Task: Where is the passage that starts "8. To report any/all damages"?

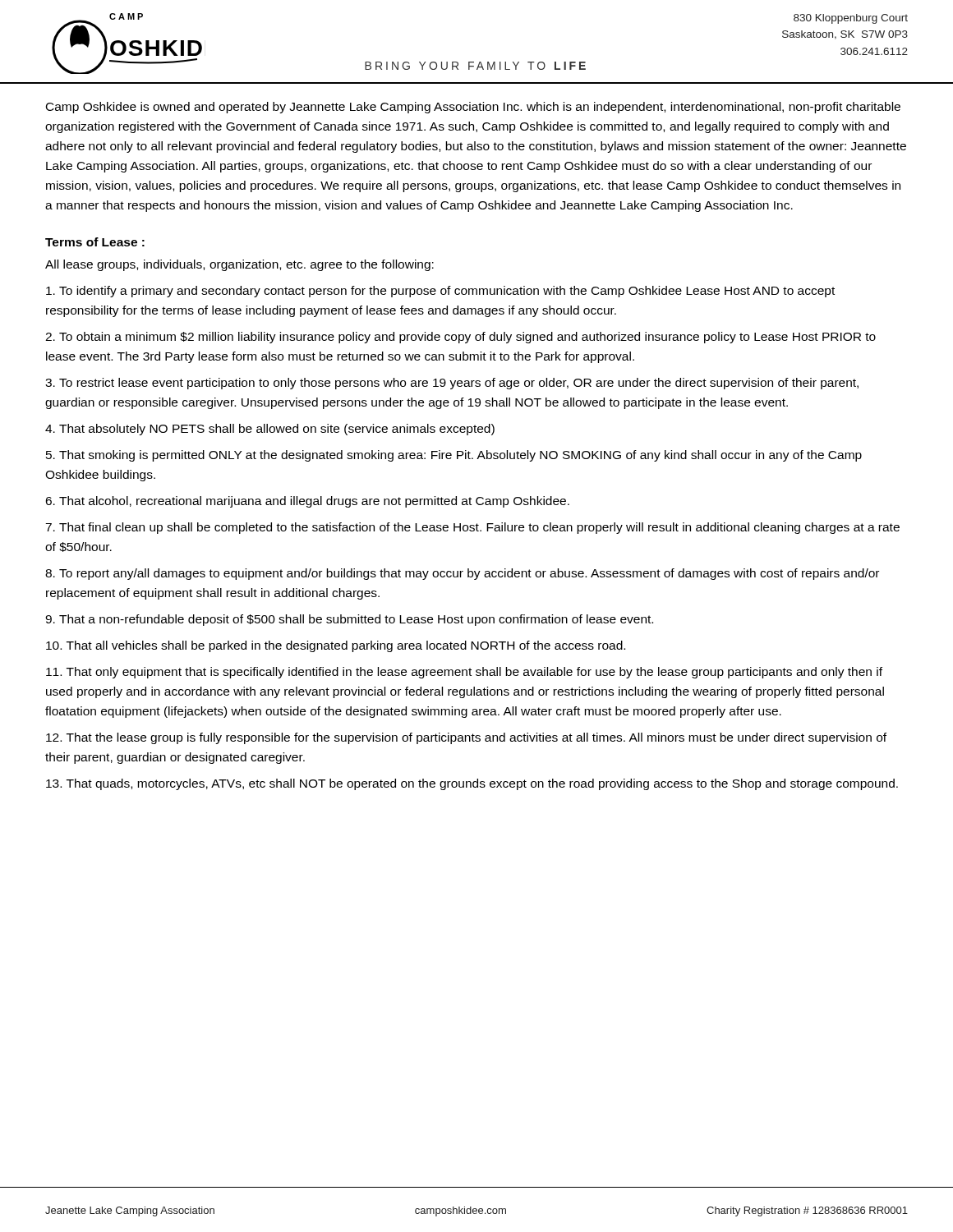Action: tap(462, 583)
